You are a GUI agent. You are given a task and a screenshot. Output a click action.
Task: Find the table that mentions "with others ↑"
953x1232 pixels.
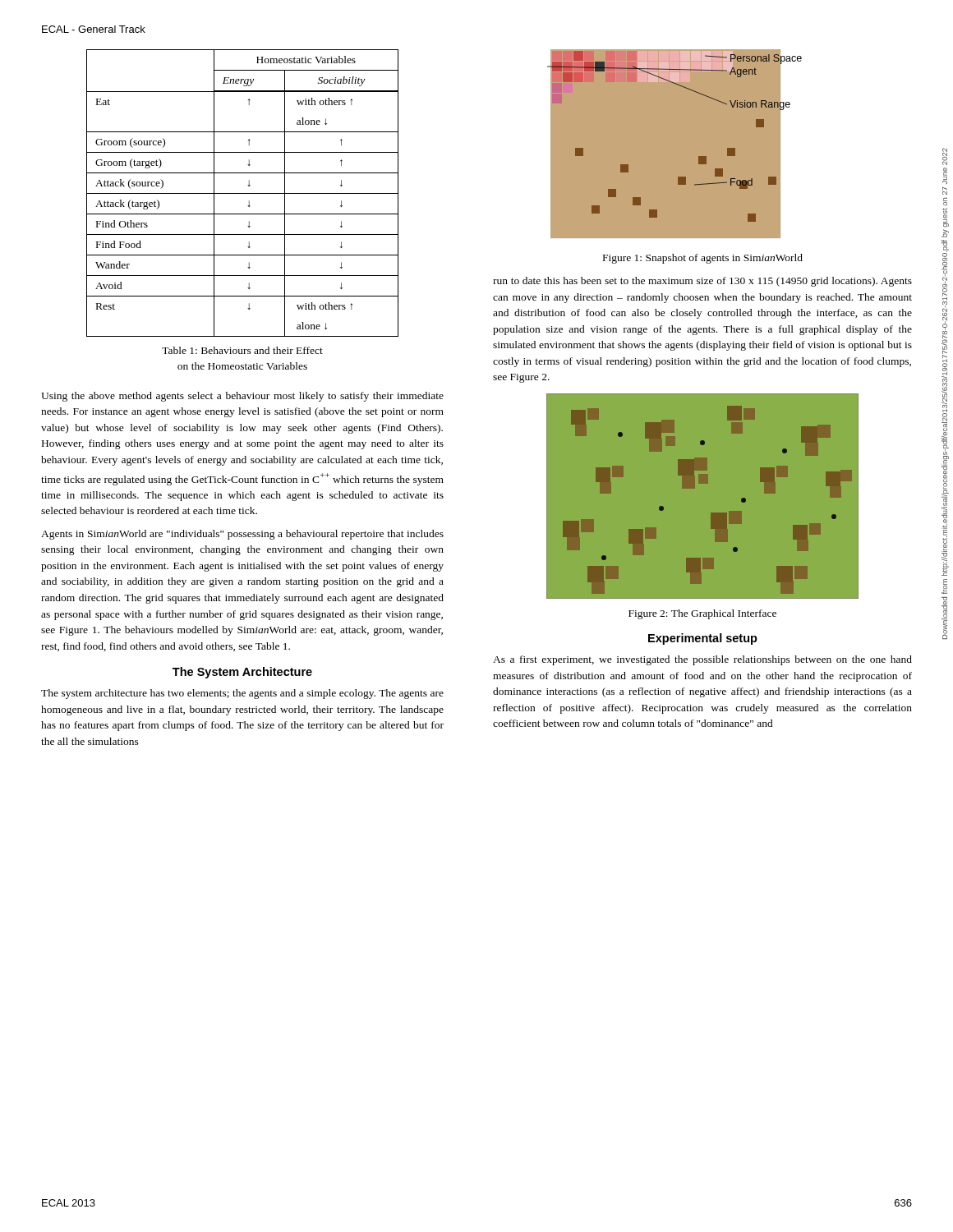(242, 193)
